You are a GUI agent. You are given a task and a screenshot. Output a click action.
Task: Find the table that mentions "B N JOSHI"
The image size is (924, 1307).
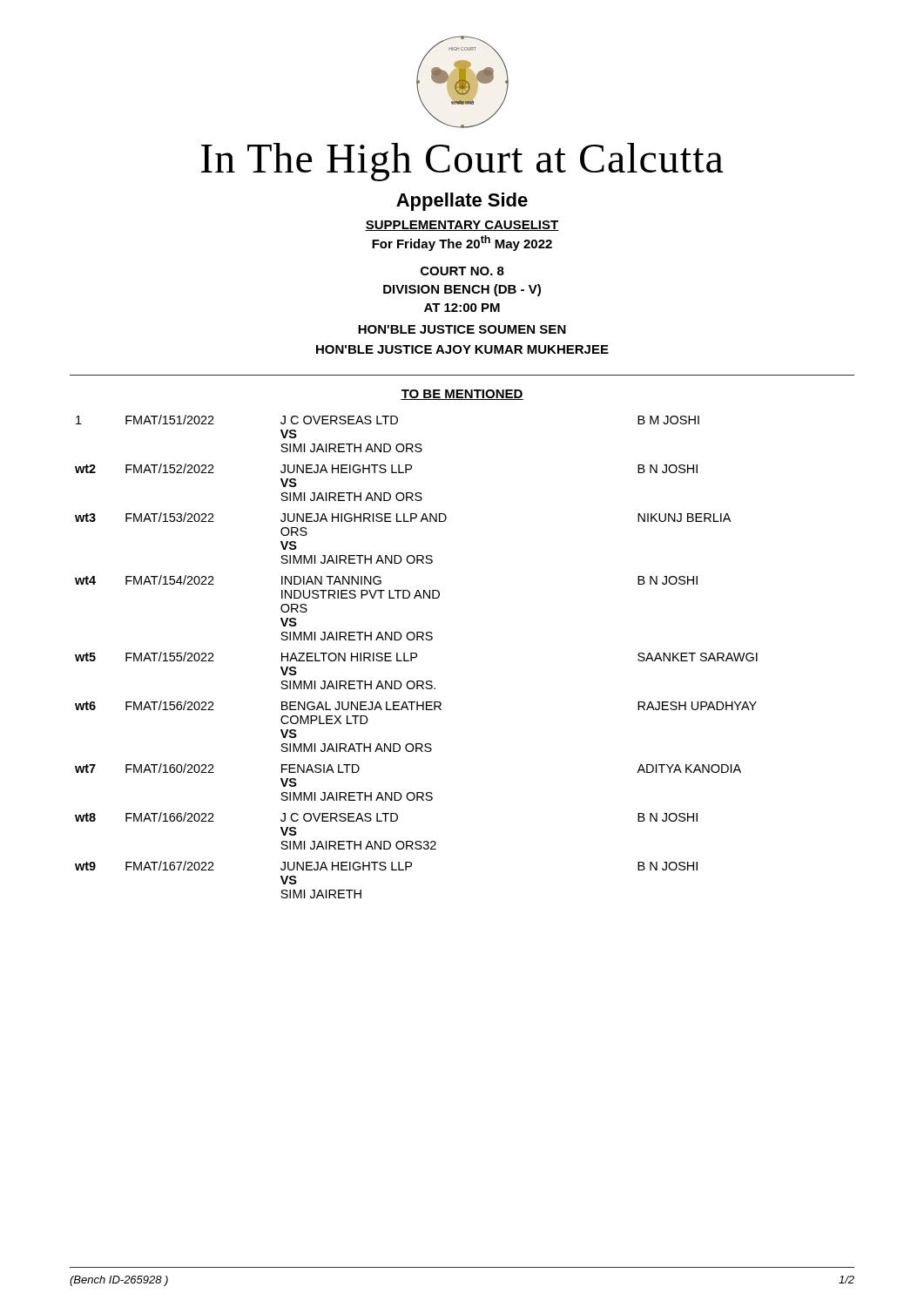click(462, 657)
